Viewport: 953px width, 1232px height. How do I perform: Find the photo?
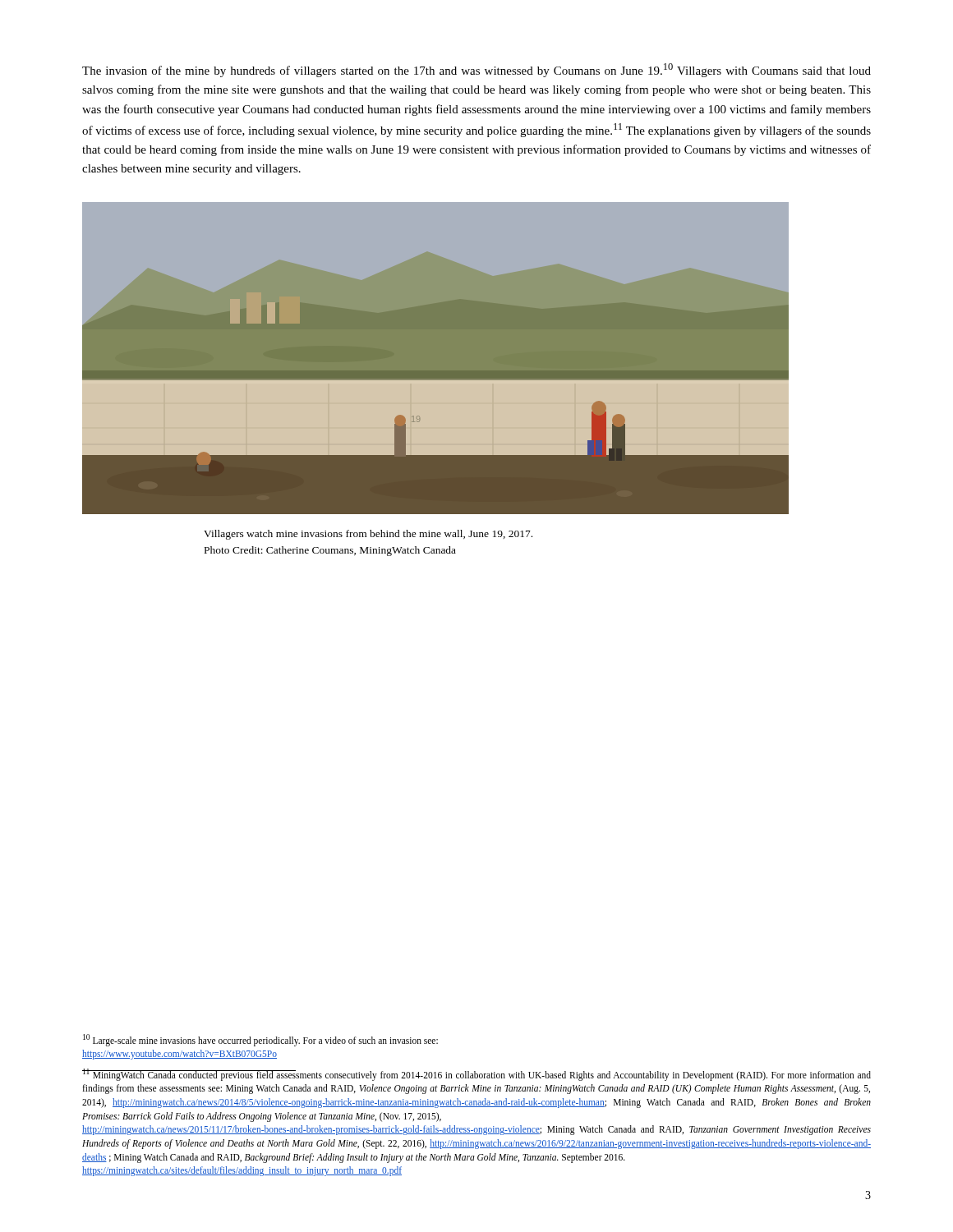[476, 358]
